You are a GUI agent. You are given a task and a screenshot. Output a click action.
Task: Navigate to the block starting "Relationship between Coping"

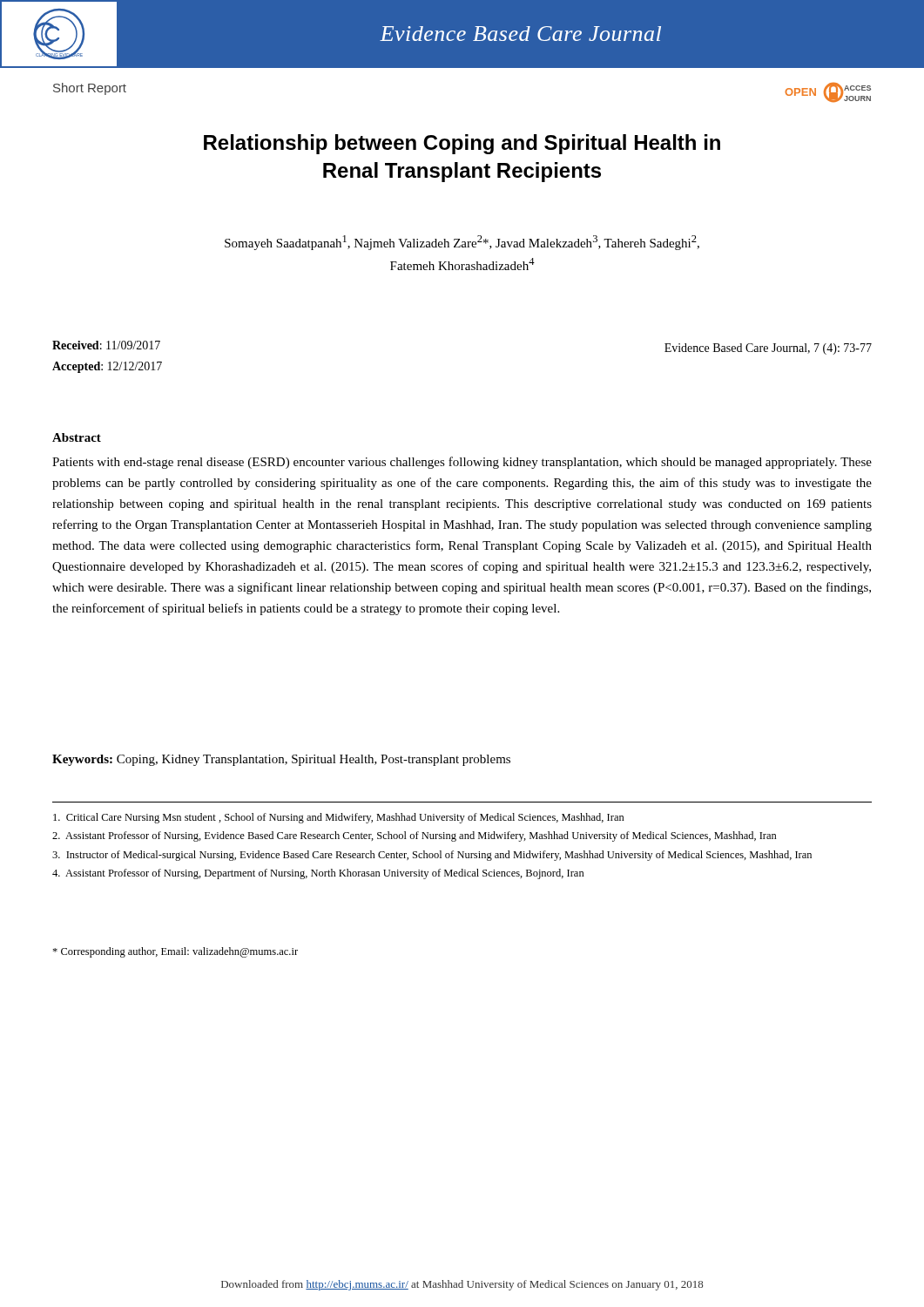pos(462,157)
